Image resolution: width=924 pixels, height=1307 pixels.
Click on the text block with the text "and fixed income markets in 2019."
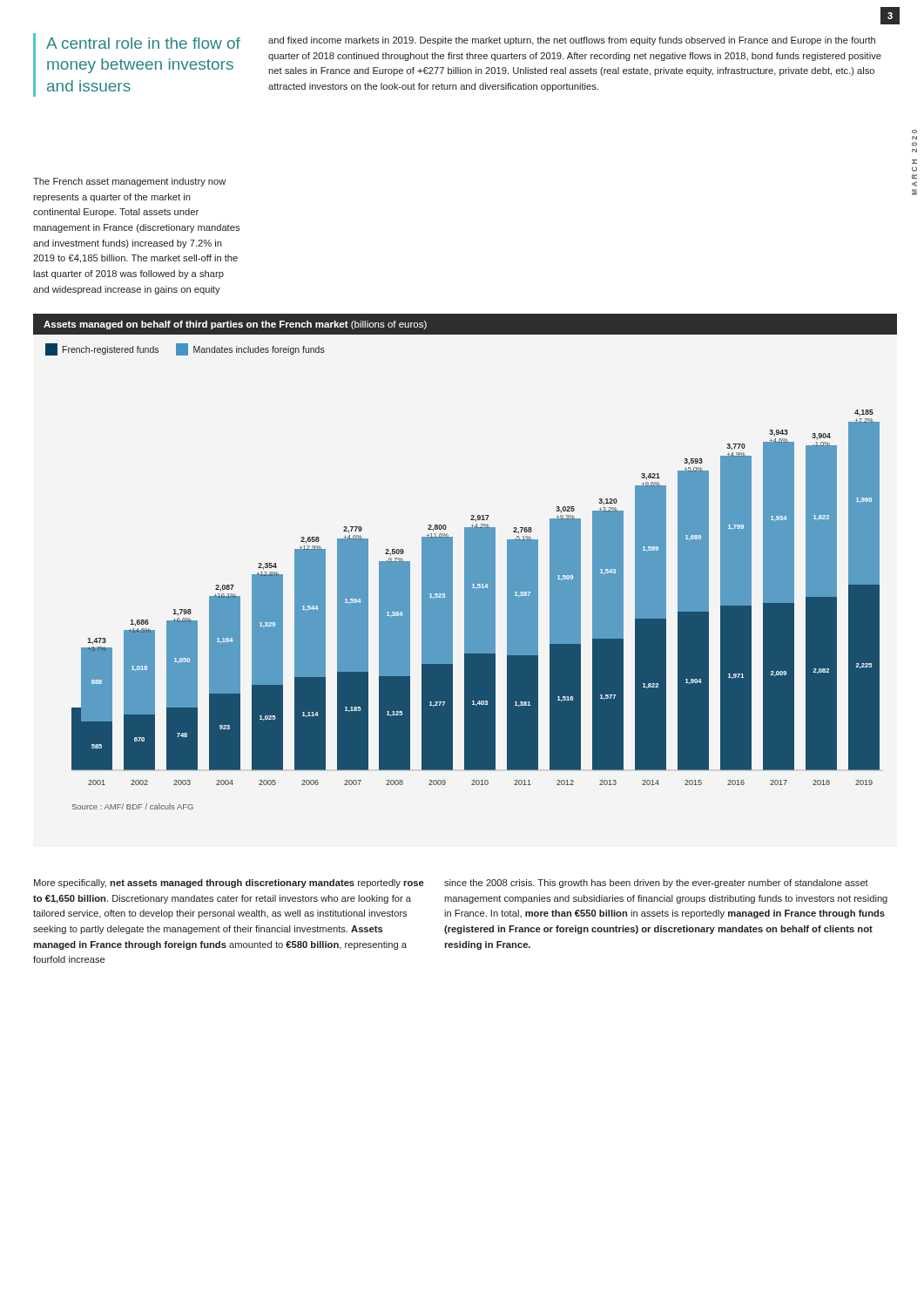click(575, 63)
